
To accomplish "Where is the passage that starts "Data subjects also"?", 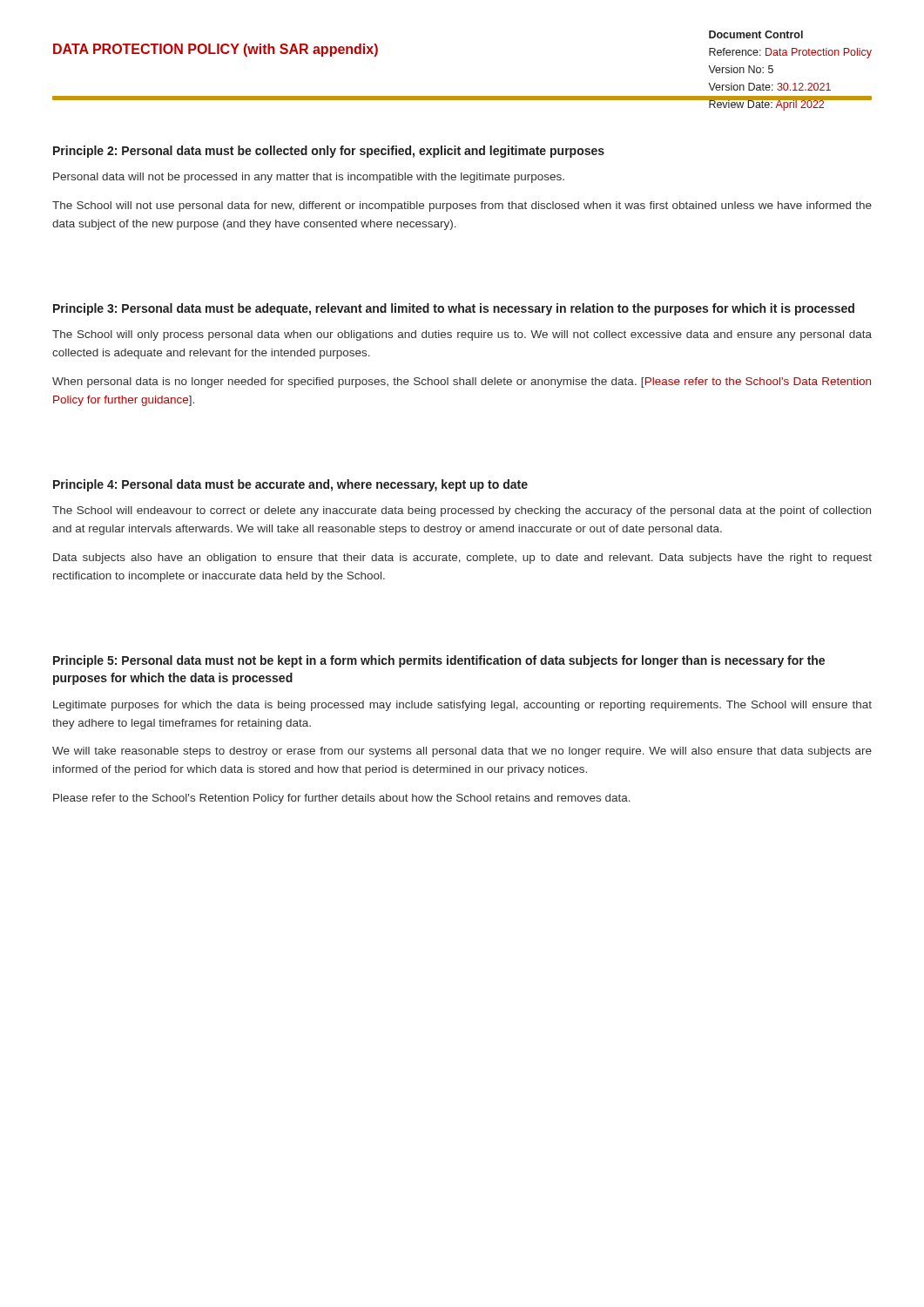I will [462, 567].
